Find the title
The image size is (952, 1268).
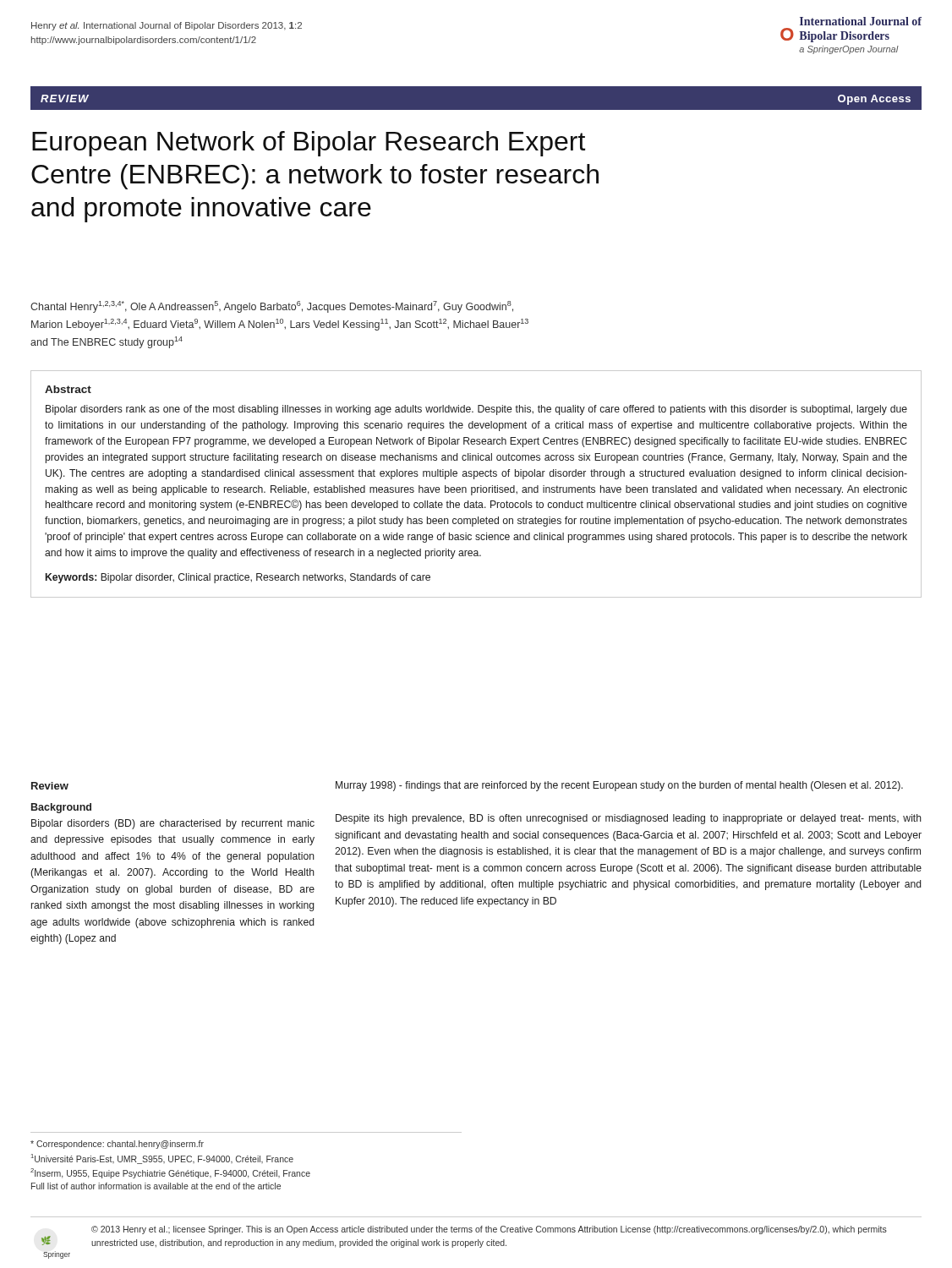coord(315,174)
